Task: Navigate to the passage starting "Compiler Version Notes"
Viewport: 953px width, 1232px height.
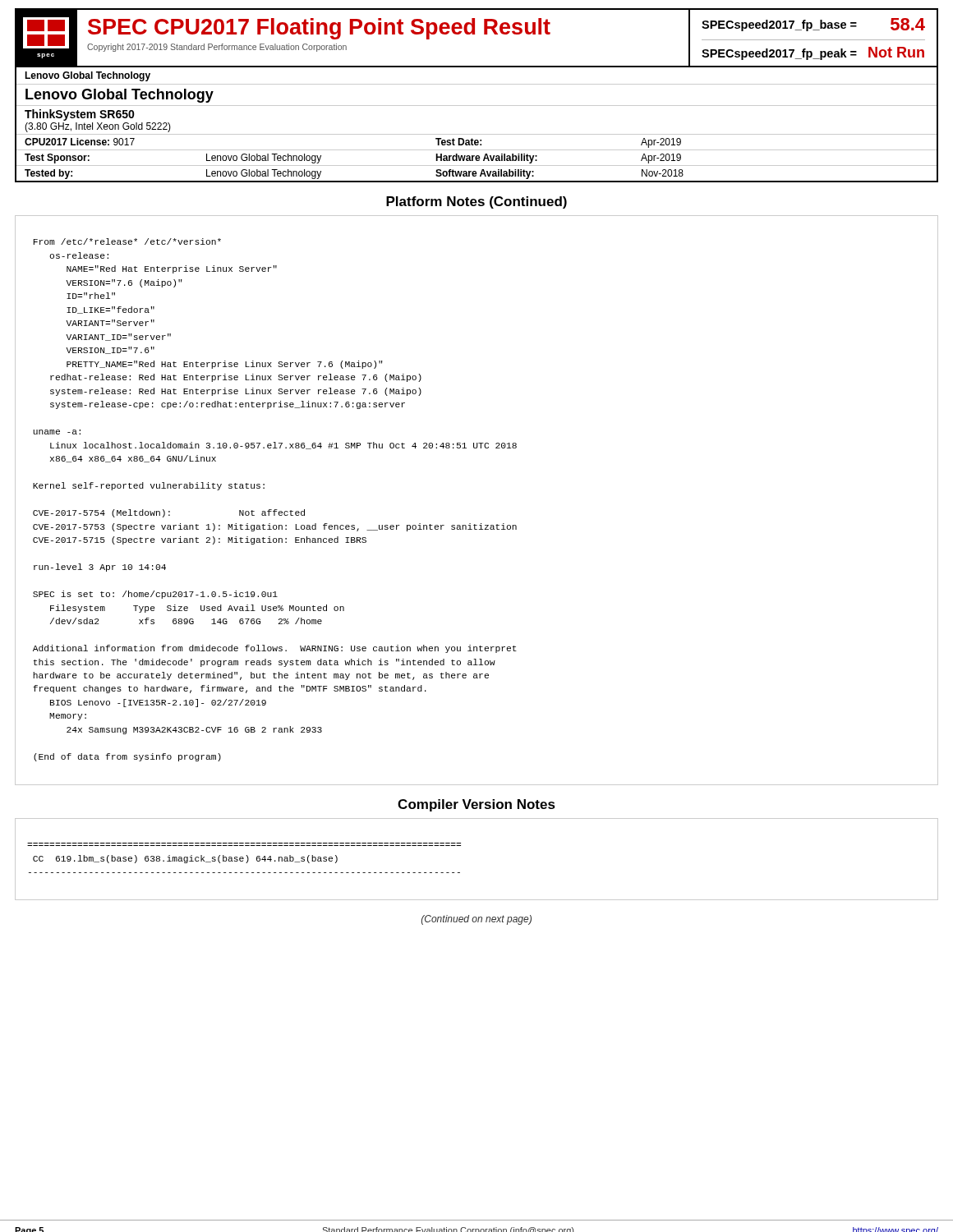Action: [x=476, y=804]
